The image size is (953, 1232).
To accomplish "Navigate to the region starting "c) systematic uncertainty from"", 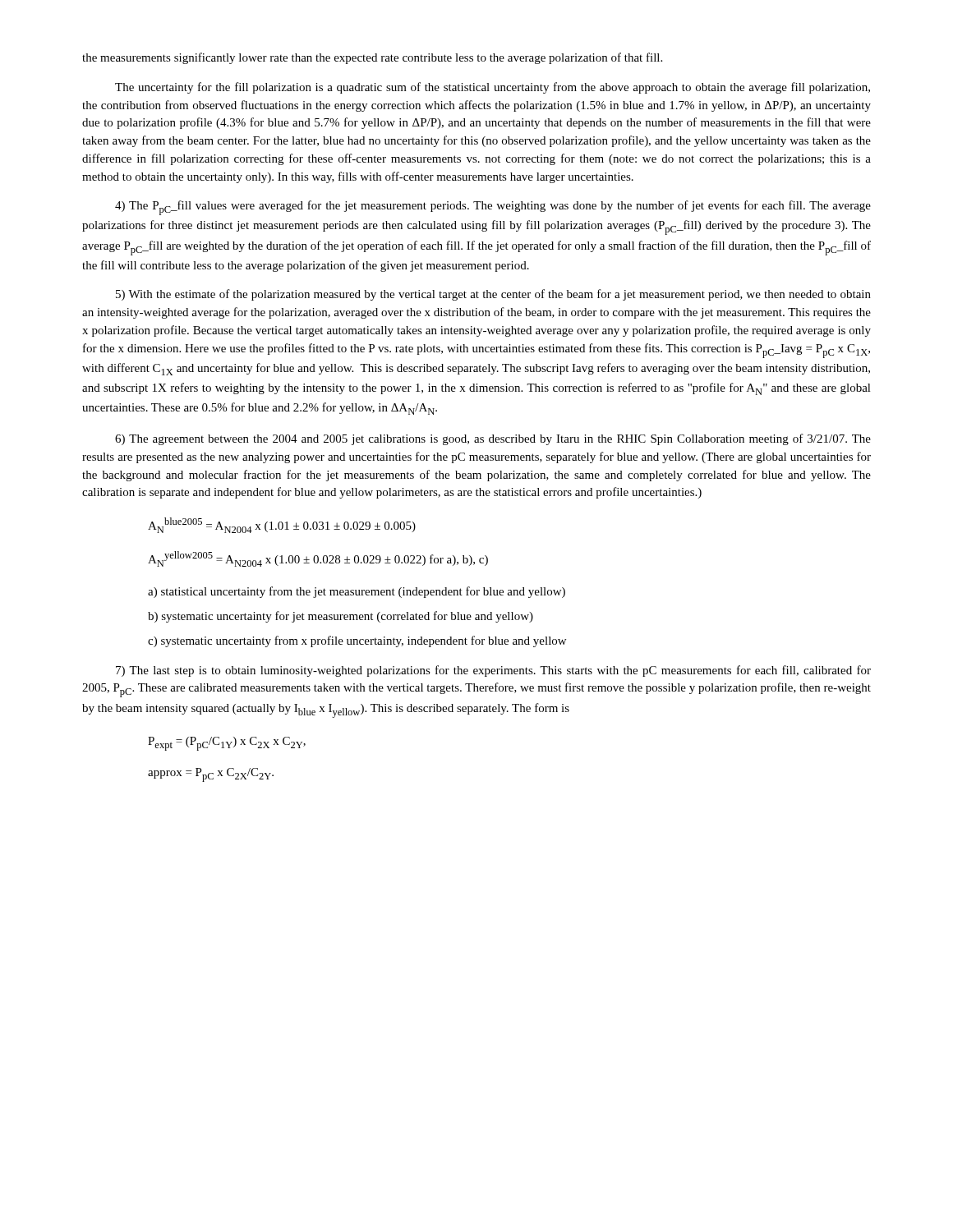I will click(x=509, y=640).
